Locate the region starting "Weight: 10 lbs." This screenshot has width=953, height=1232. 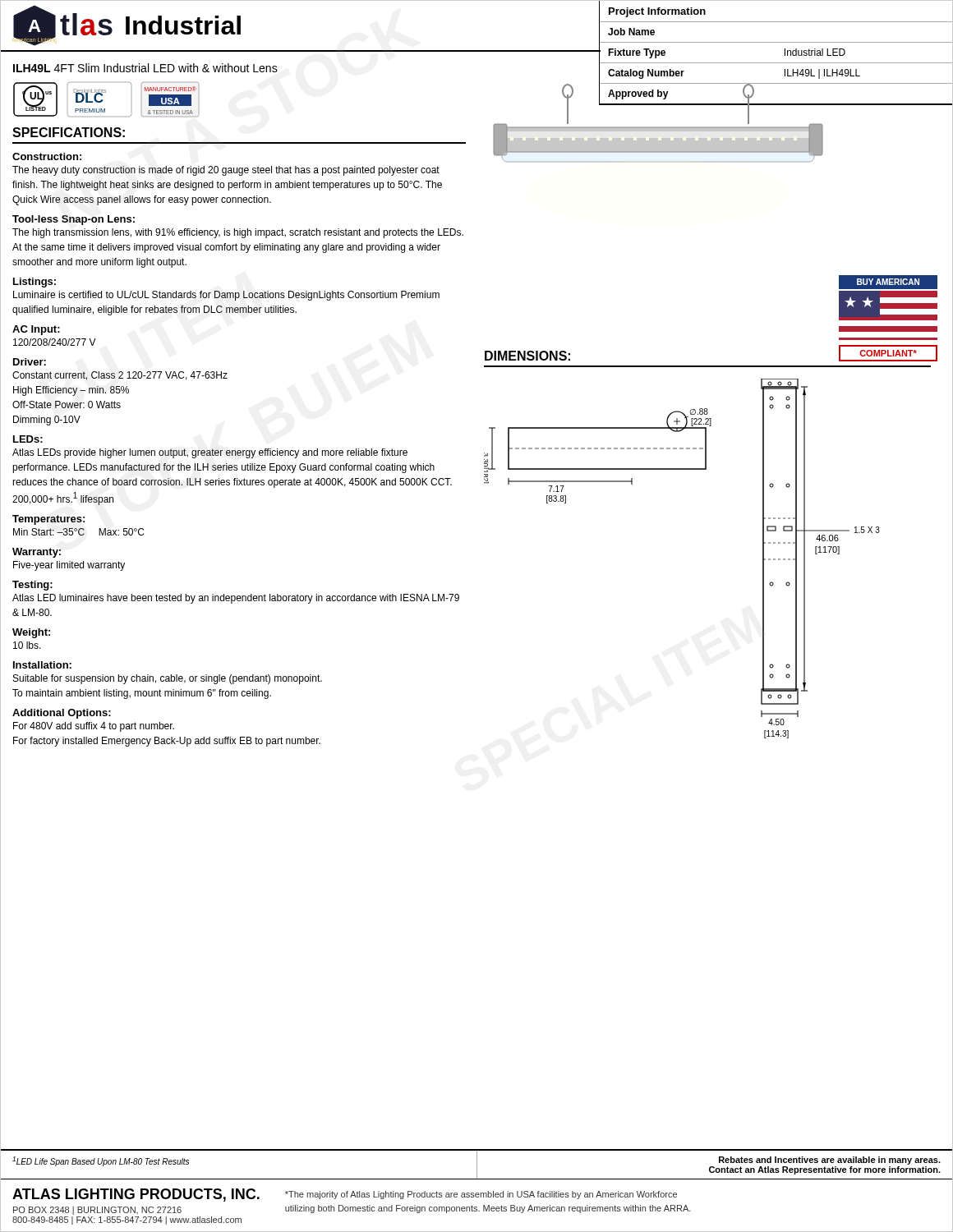click(x=31, y=633)
